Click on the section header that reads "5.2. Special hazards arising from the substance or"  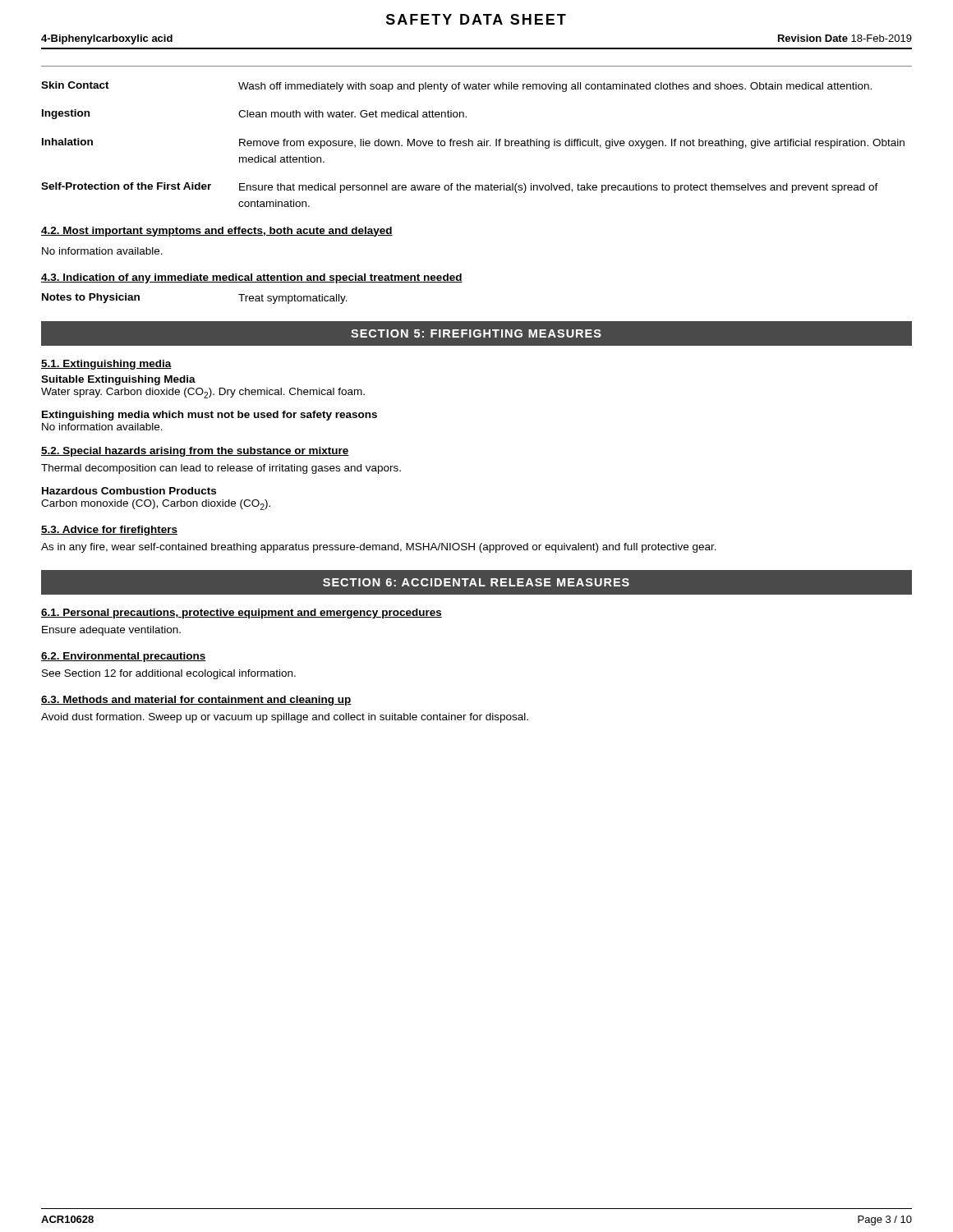coord(195,450)
